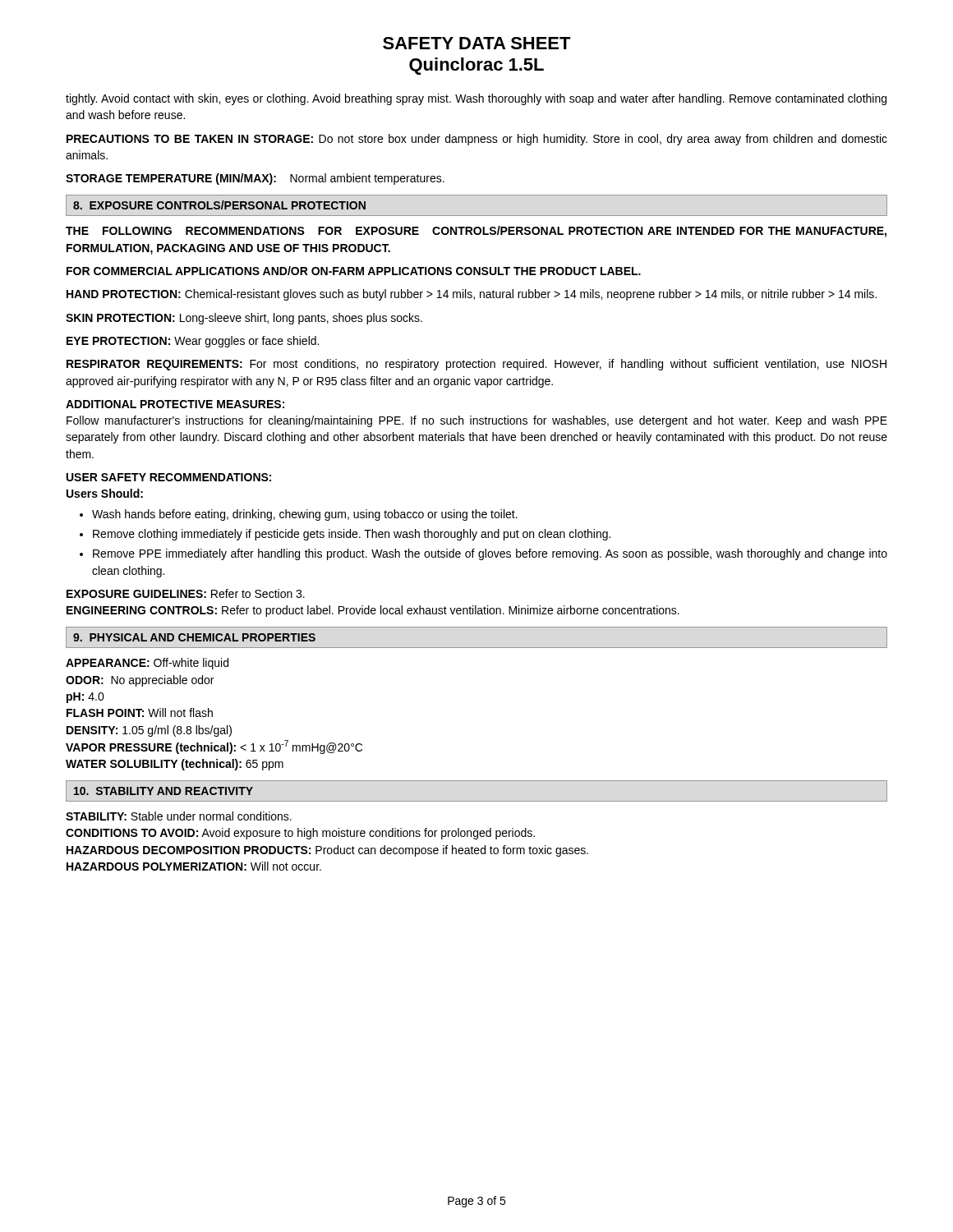The width and height of the screenshot is (953, 1232).
Task: Find "STORAGE TEMPERATURE (MIN/MAX): Normal ambient temperatures." on this page
Action: [255, 178]
